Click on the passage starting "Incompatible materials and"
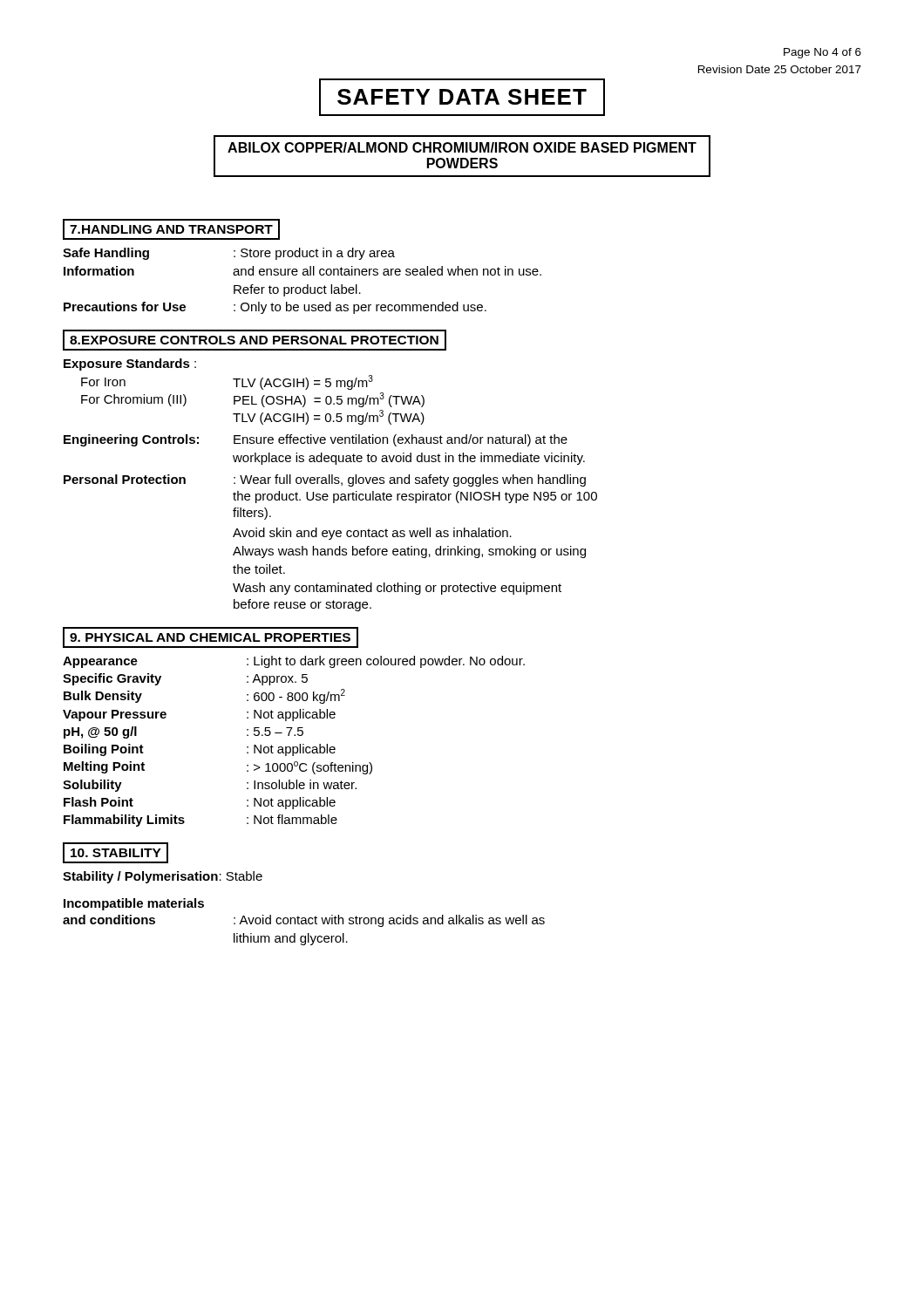Screen dimensions: 1308x924 coord(462,920)
